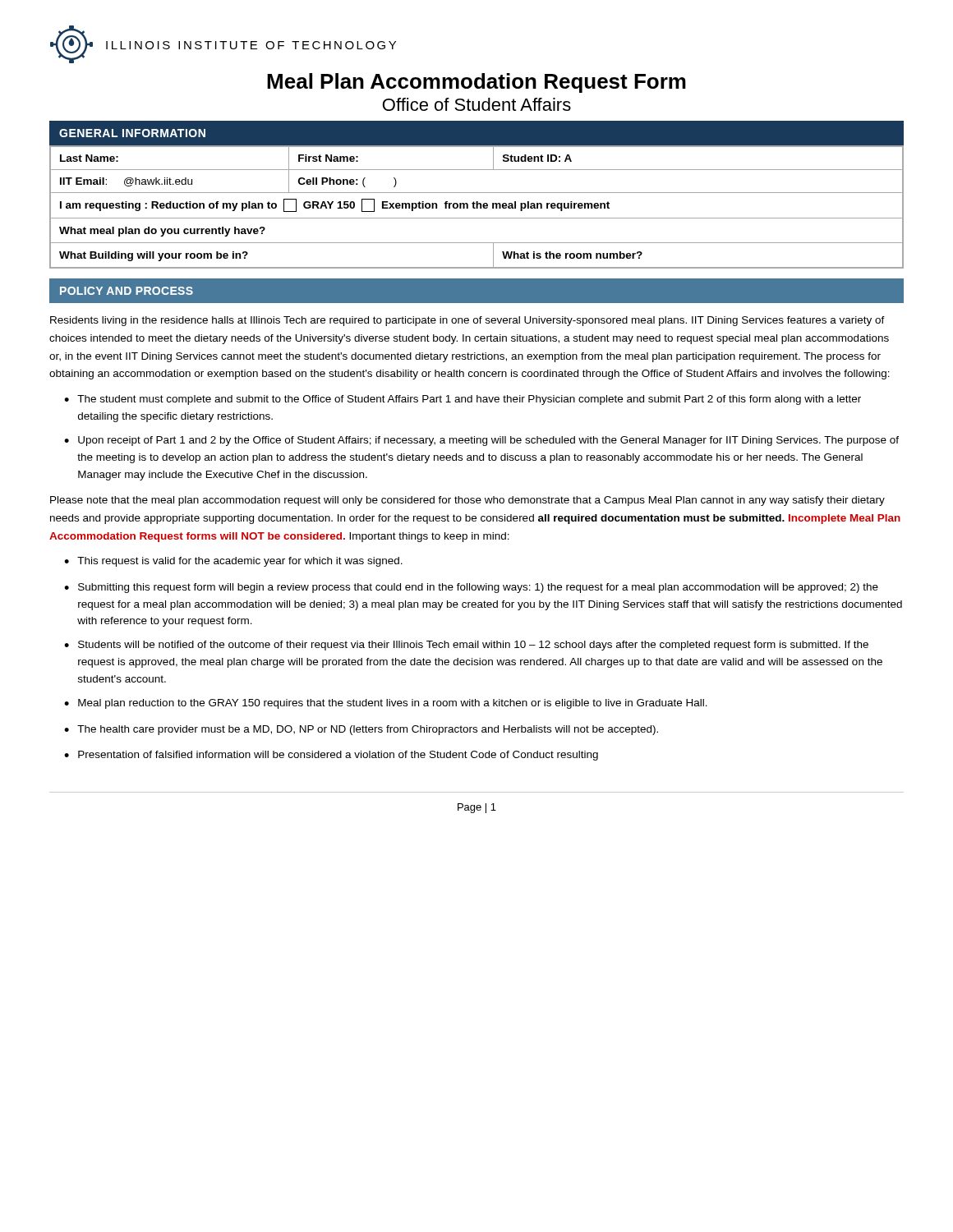This screenshot has width=953, height=1232.
Task: Find the list item that says "Students will be notified of"
Action: pyautogui.click(x=491, y=663)
